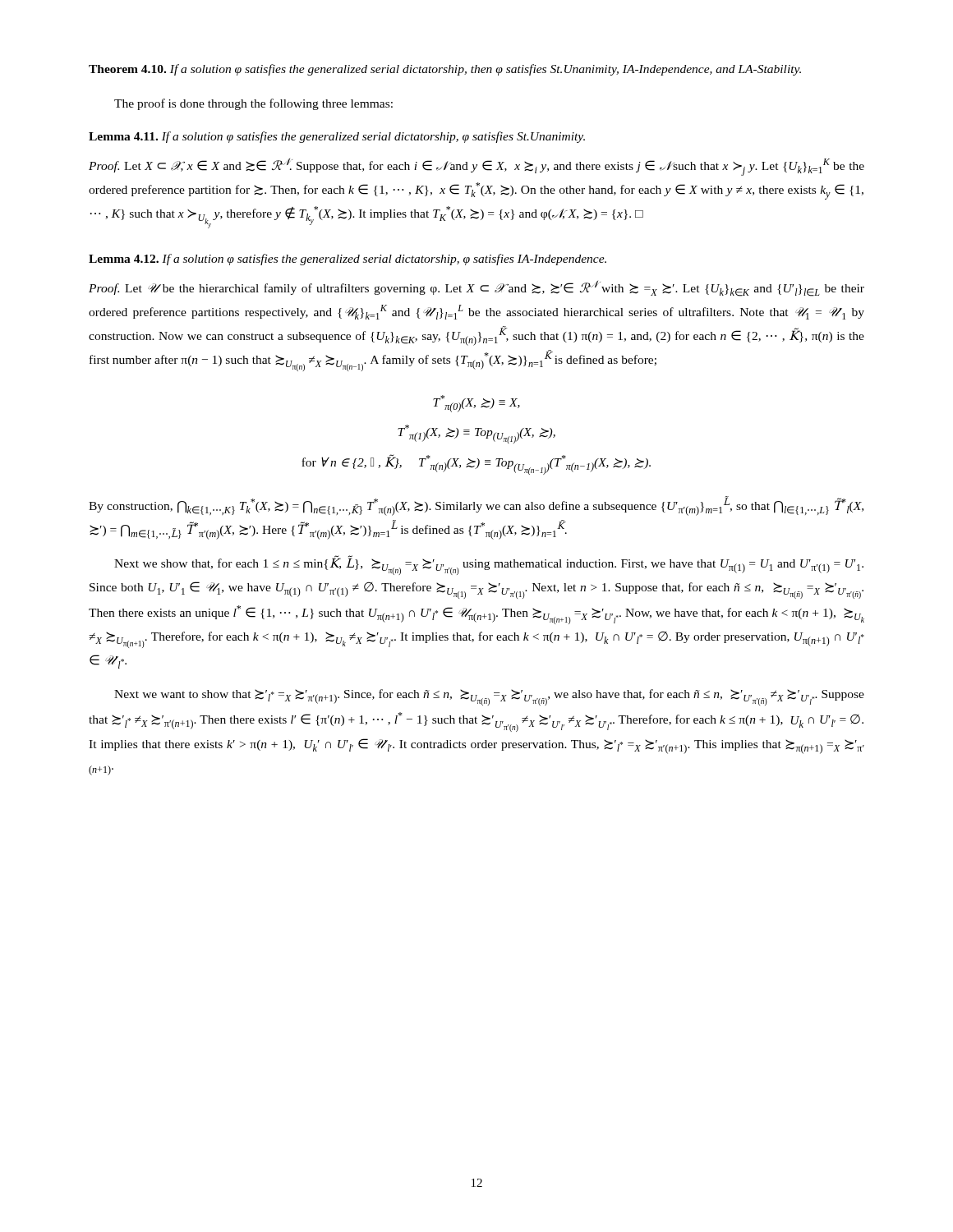Locate the text block that says "Lemma 4.12. If"
This screenshot has width=953, height=1232.
pos(348,258)
